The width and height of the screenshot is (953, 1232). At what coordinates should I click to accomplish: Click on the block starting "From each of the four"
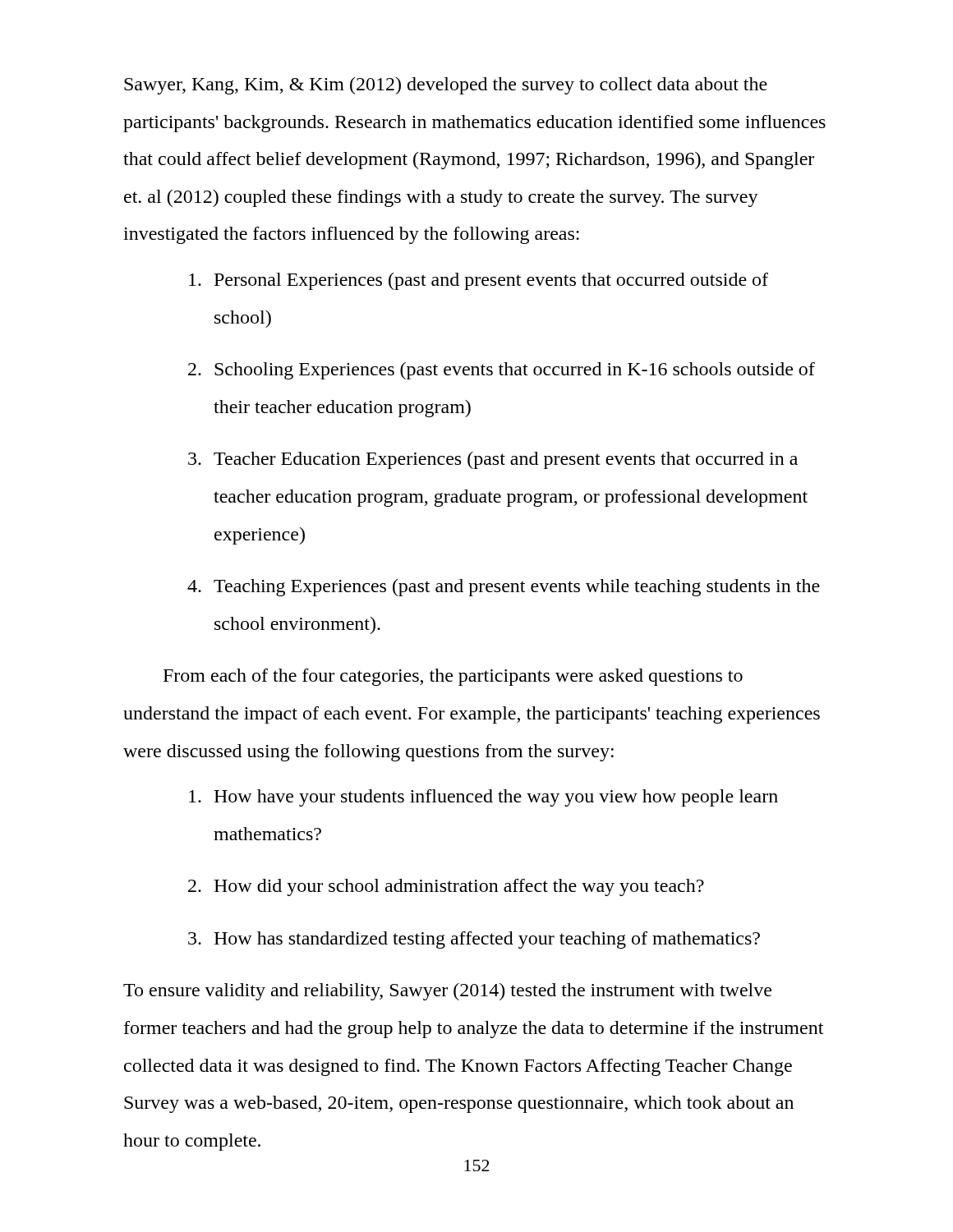(x=472, y=713)
